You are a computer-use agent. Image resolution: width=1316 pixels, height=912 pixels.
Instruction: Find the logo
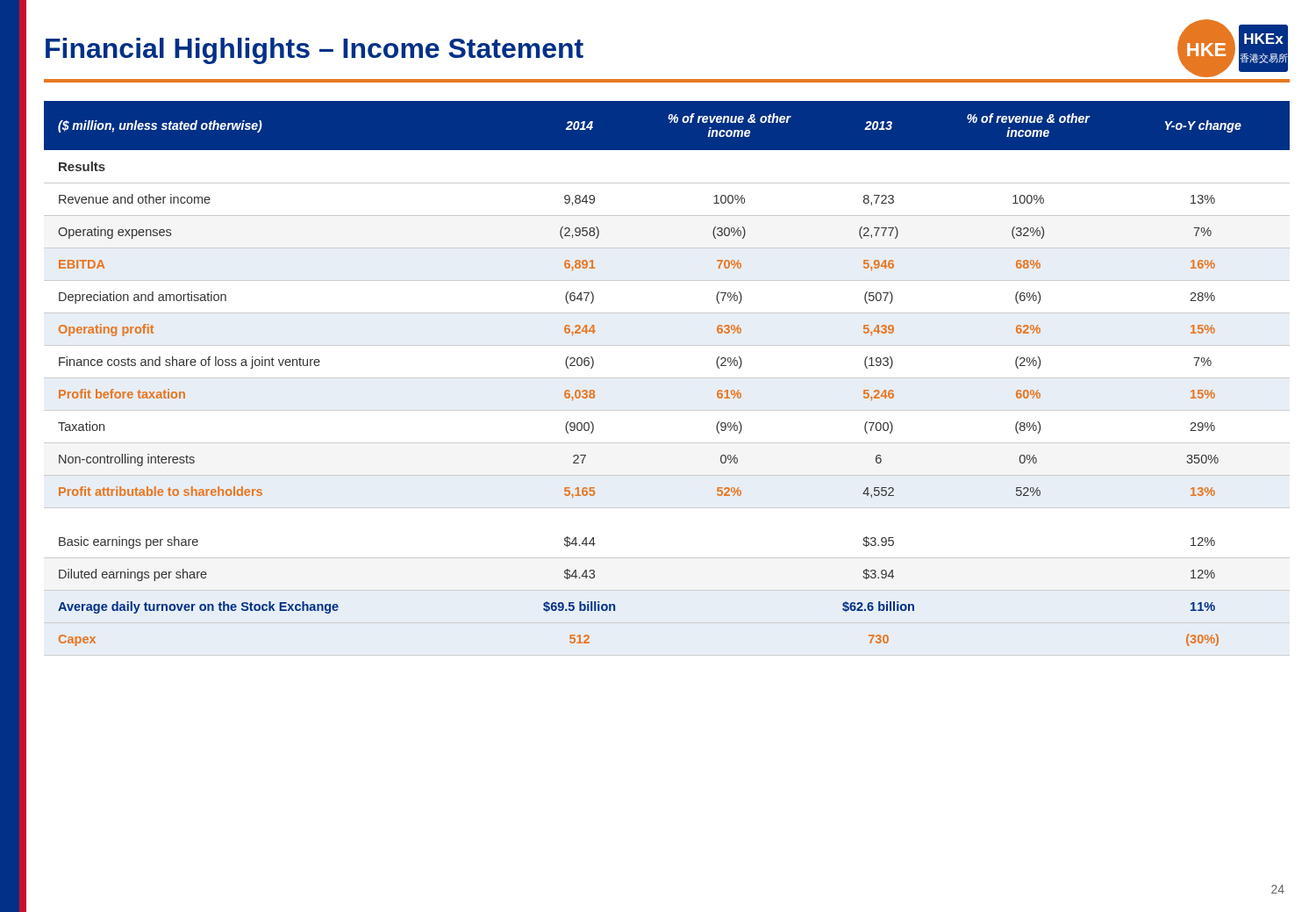1233,48
